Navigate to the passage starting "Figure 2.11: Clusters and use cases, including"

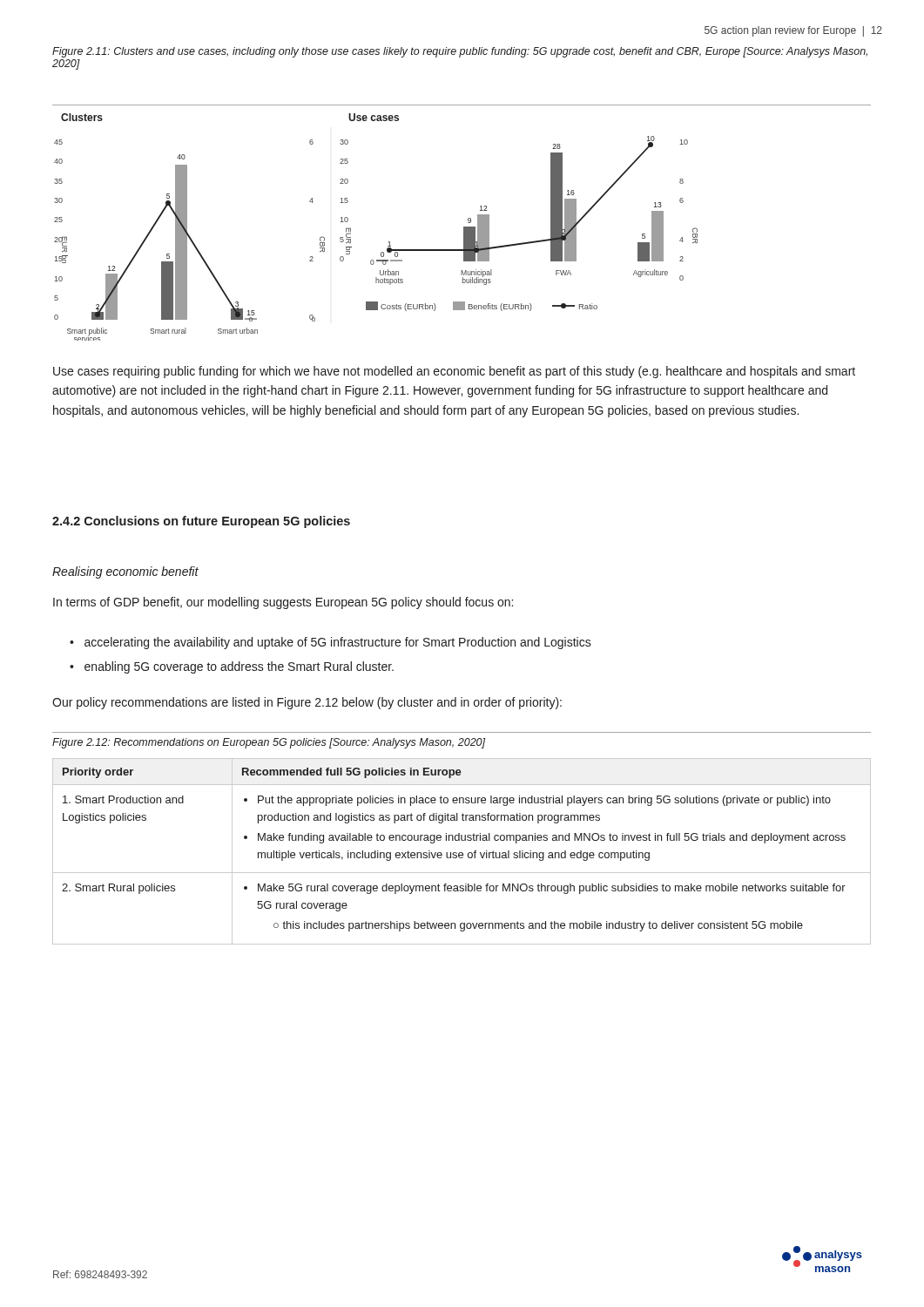462,58
